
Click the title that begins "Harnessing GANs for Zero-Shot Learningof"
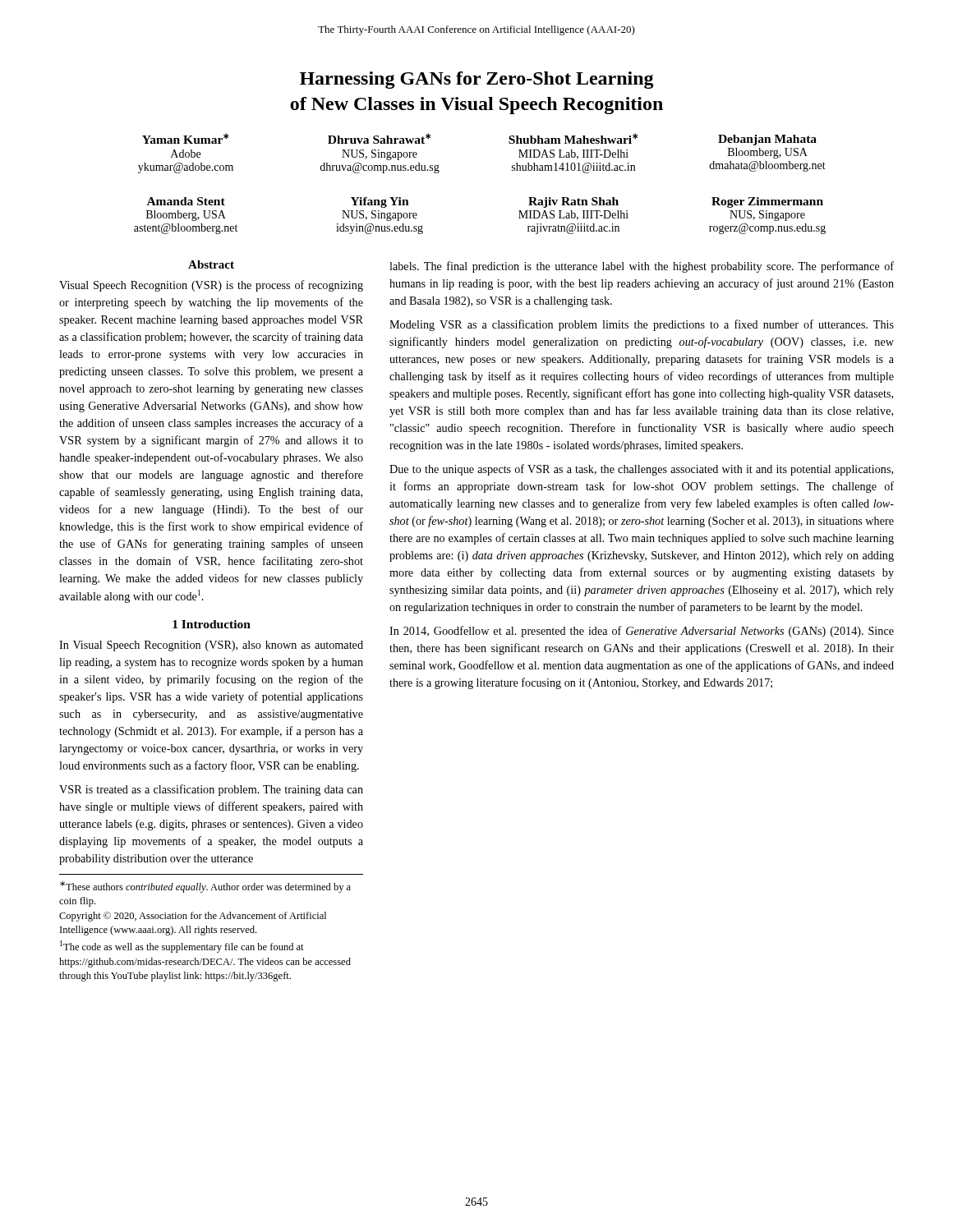click(x=476, y=91)
